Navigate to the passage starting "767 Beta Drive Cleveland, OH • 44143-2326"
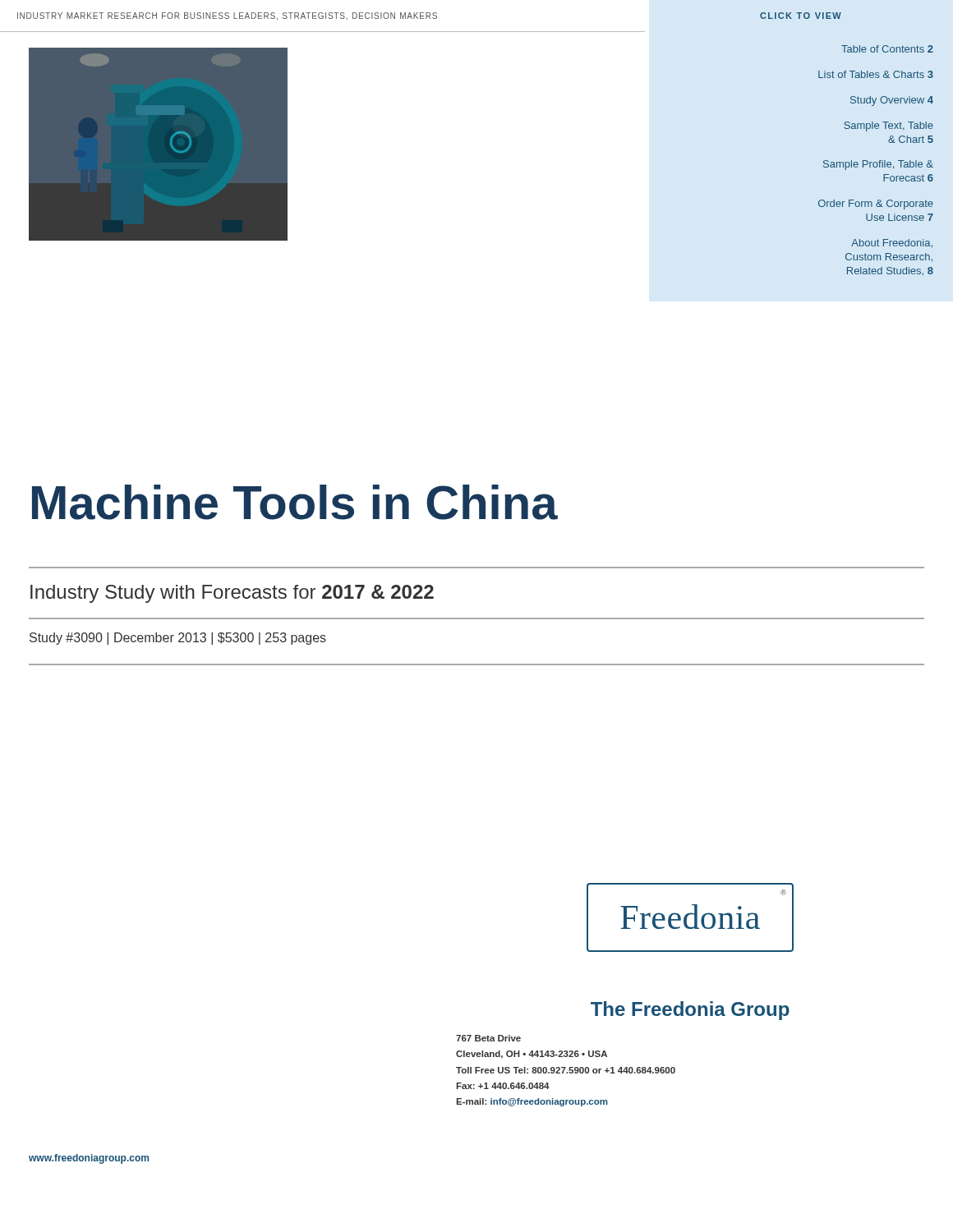This screenshot has width=953, height=1232. pyautogui.click(x=488, y=1038)
